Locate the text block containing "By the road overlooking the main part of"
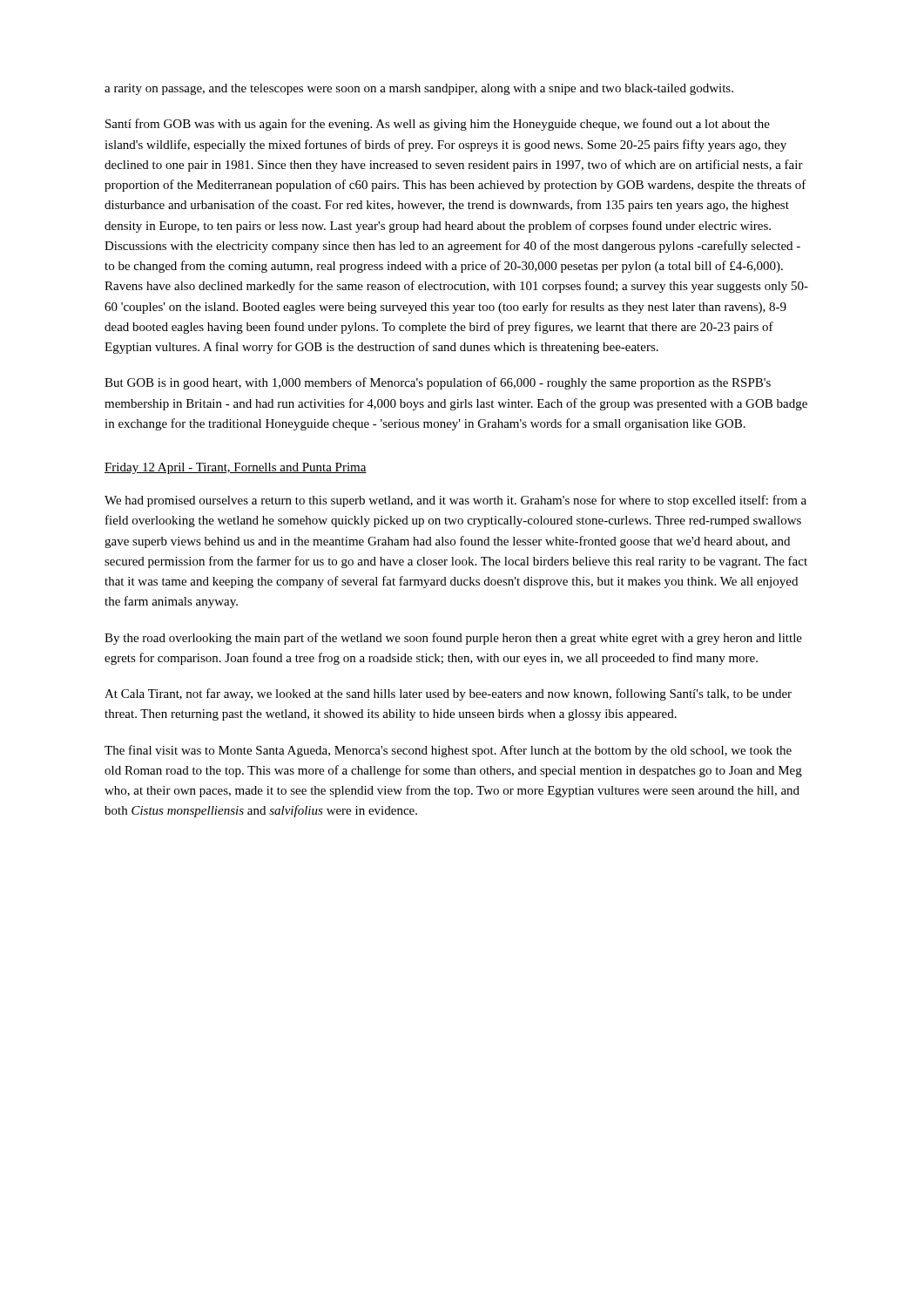924x1307 pixels. 453,647
